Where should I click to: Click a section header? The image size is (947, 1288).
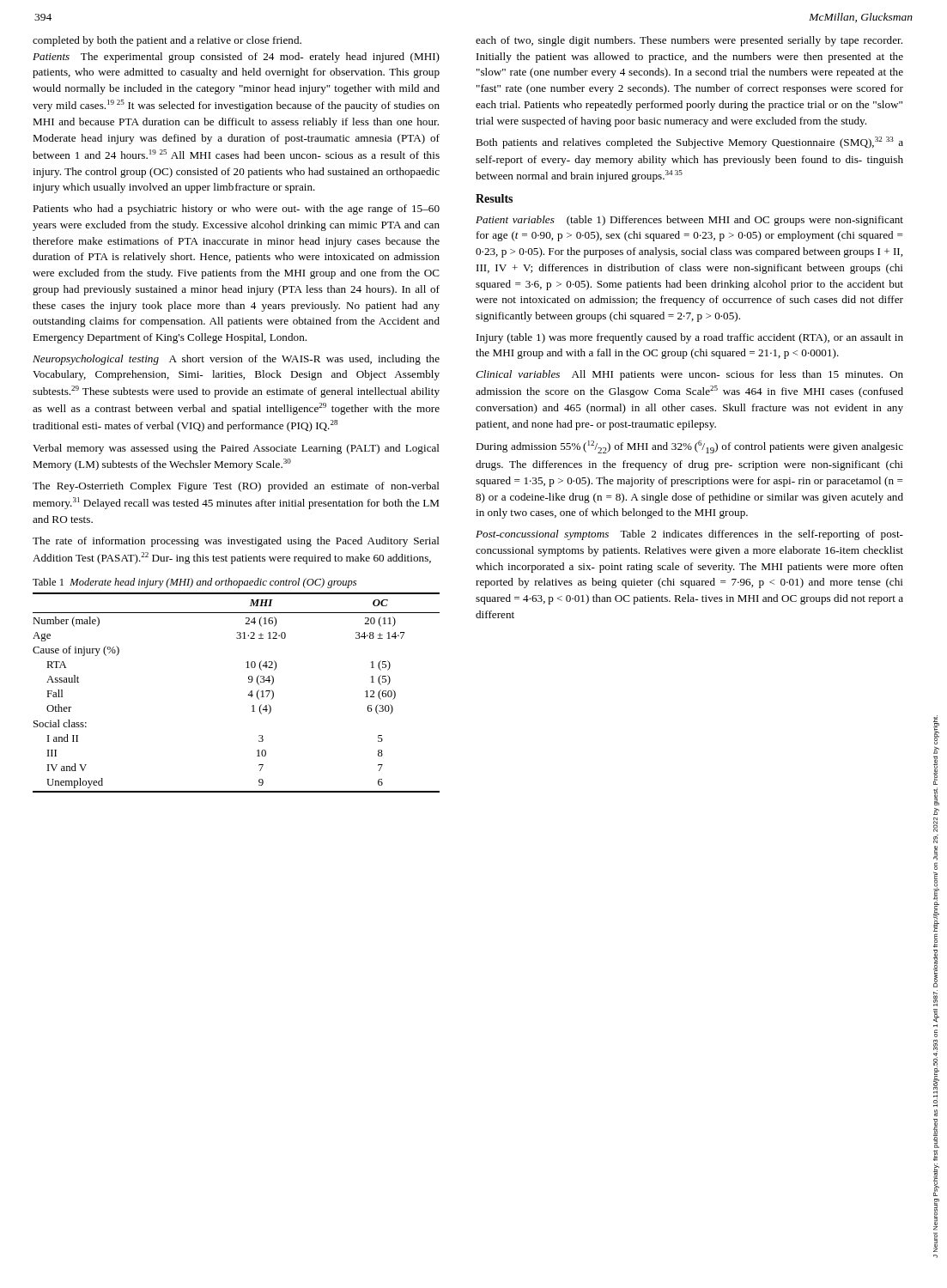coord(494,199)
